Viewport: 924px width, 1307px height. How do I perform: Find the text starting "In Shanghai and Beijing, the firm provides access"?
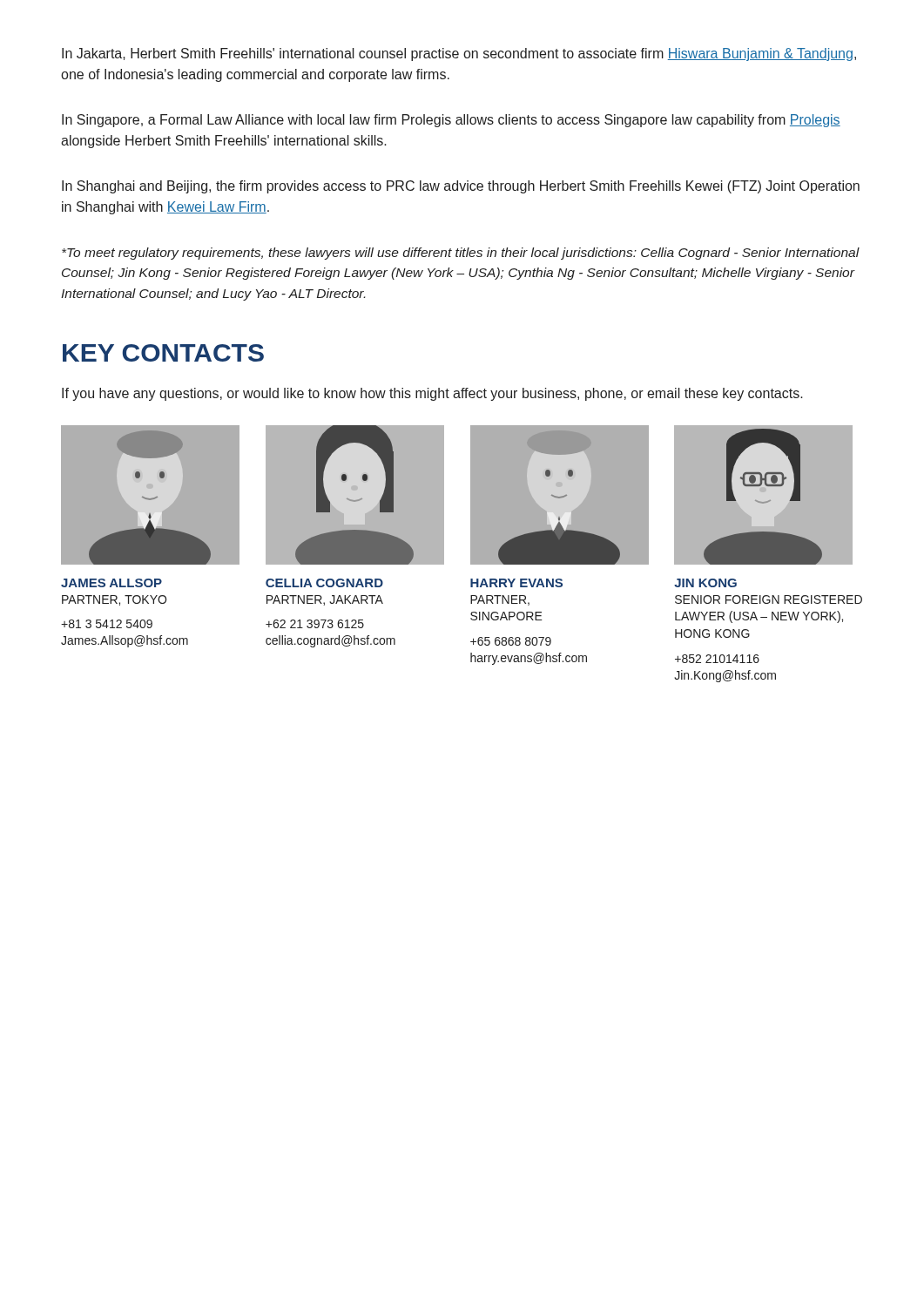pyautogui.click(x=461, y=197)
